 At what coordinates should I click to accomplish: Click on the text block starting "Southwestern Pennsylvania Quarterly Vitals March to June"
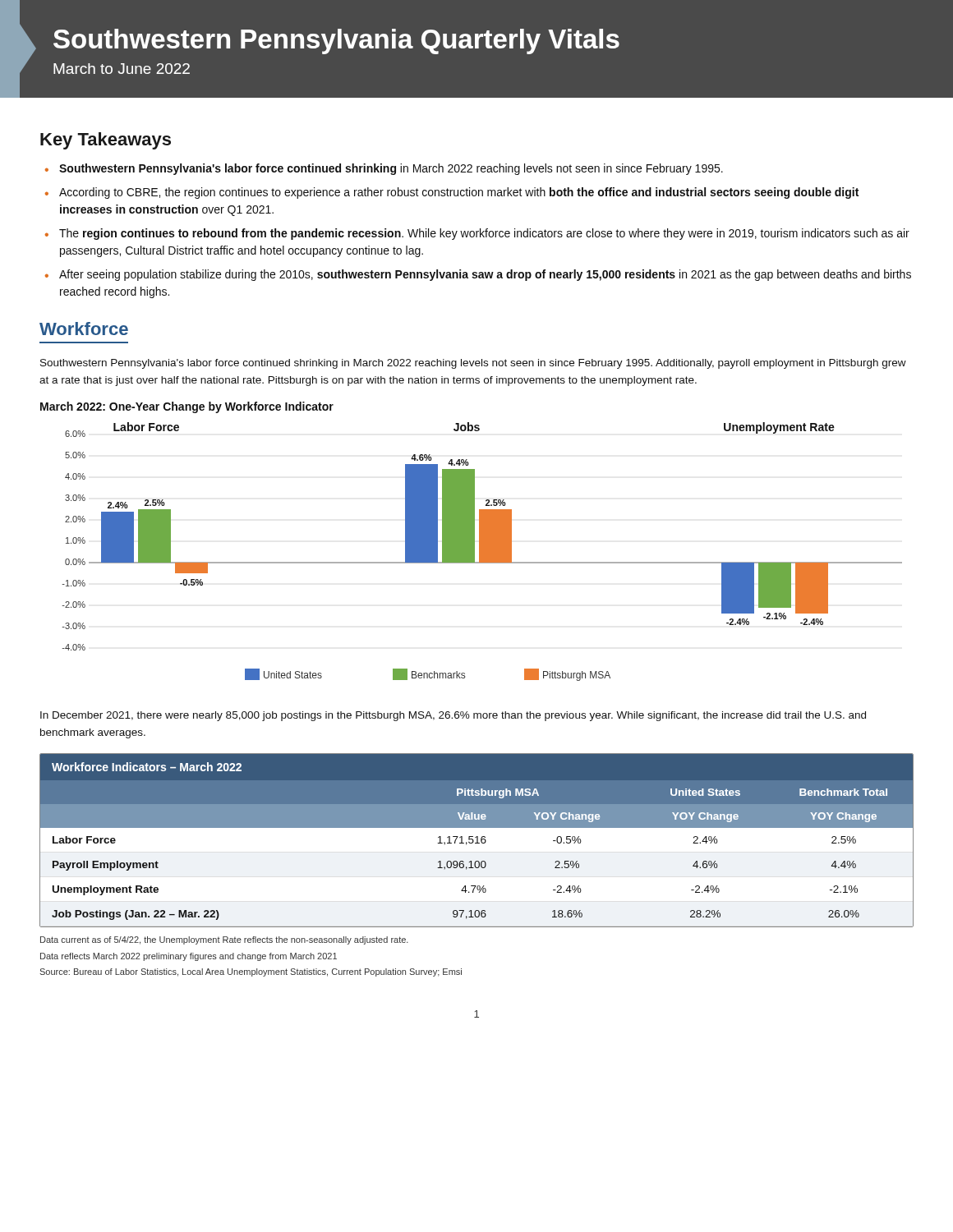click(x=460, y=49)
